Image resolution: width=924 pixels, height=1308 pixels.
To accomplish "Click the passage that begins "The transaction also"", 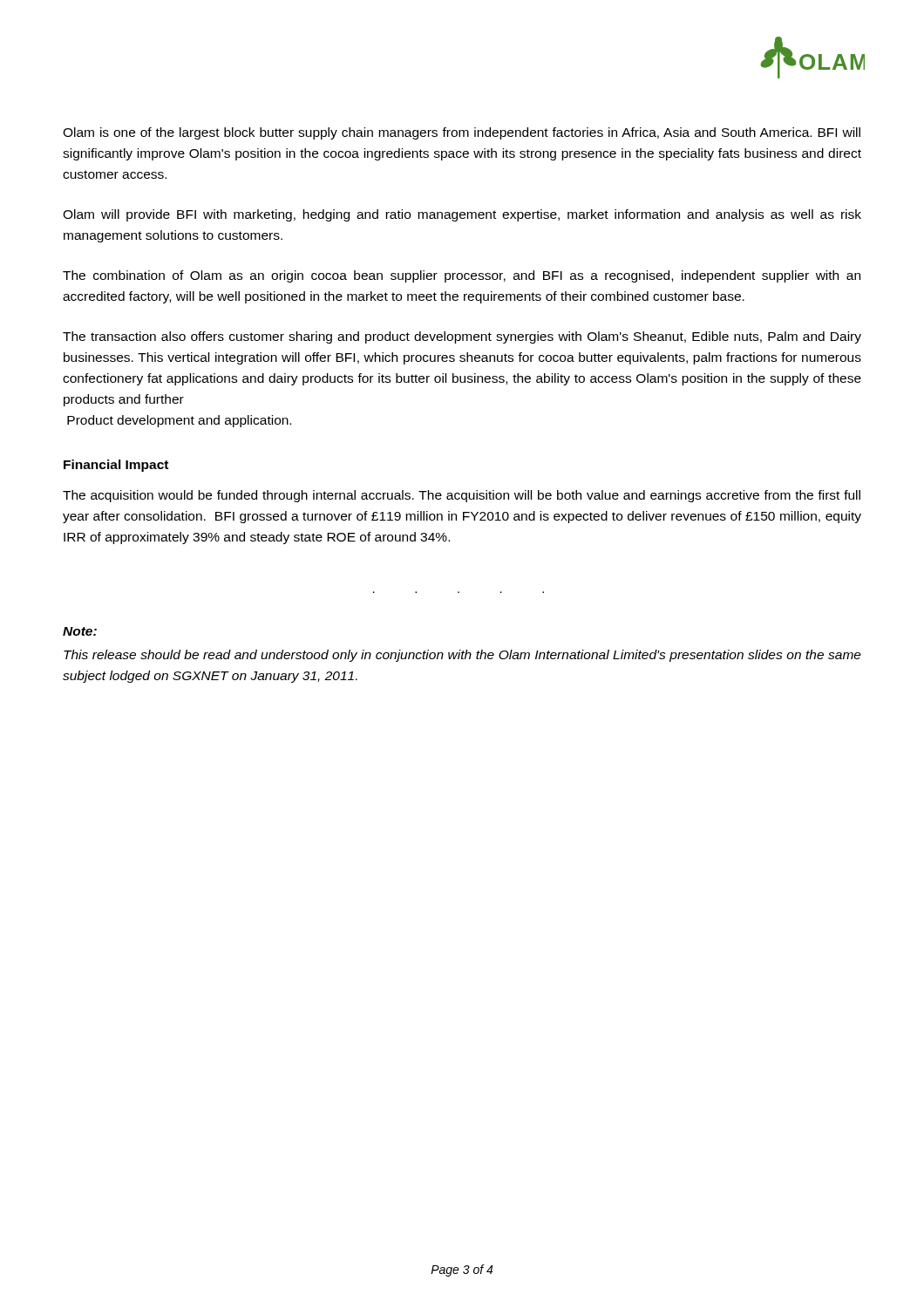I will [x=462, y=378].
